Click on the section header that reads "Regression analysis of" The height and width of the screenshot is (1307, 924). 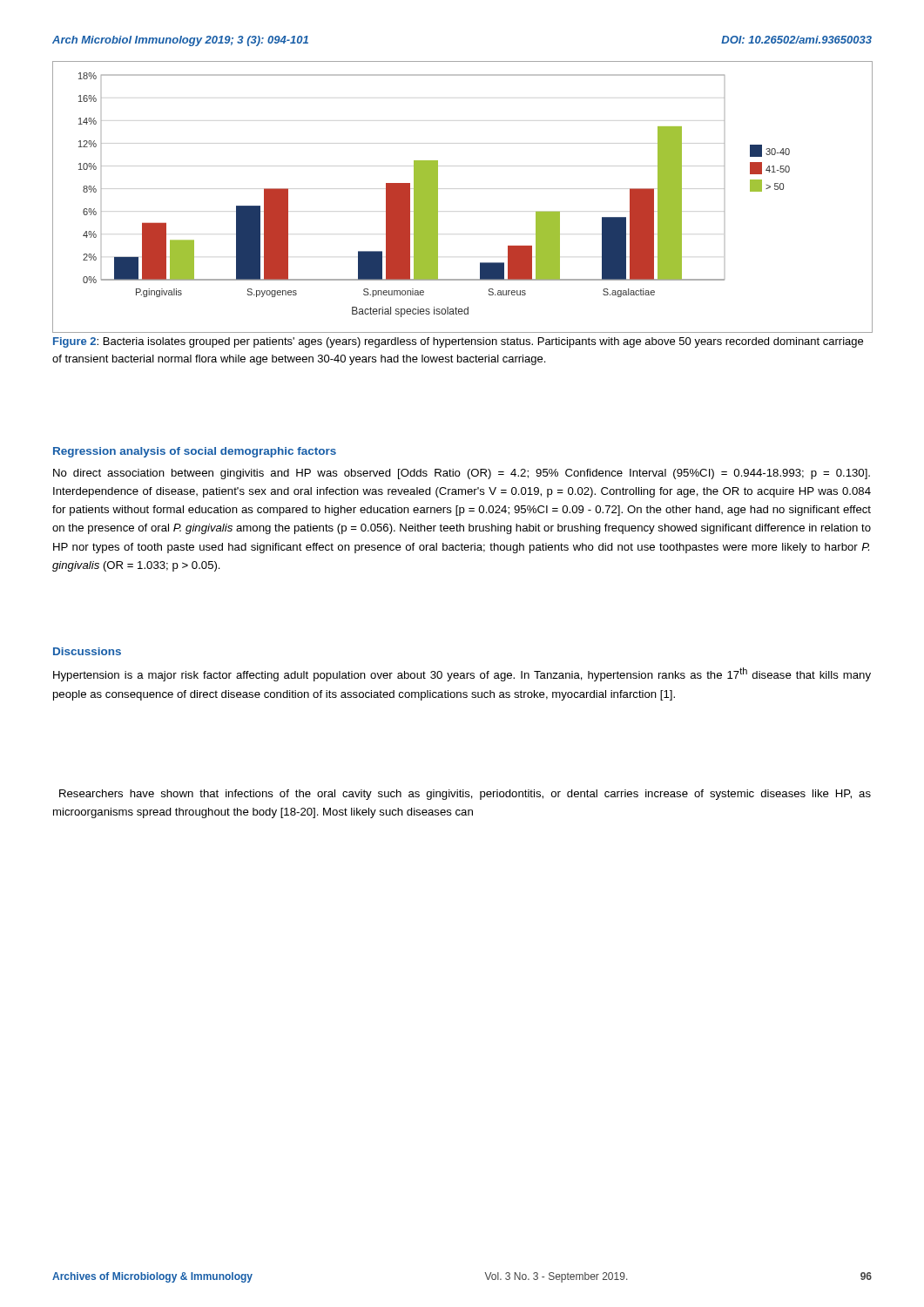pos(194,451)
